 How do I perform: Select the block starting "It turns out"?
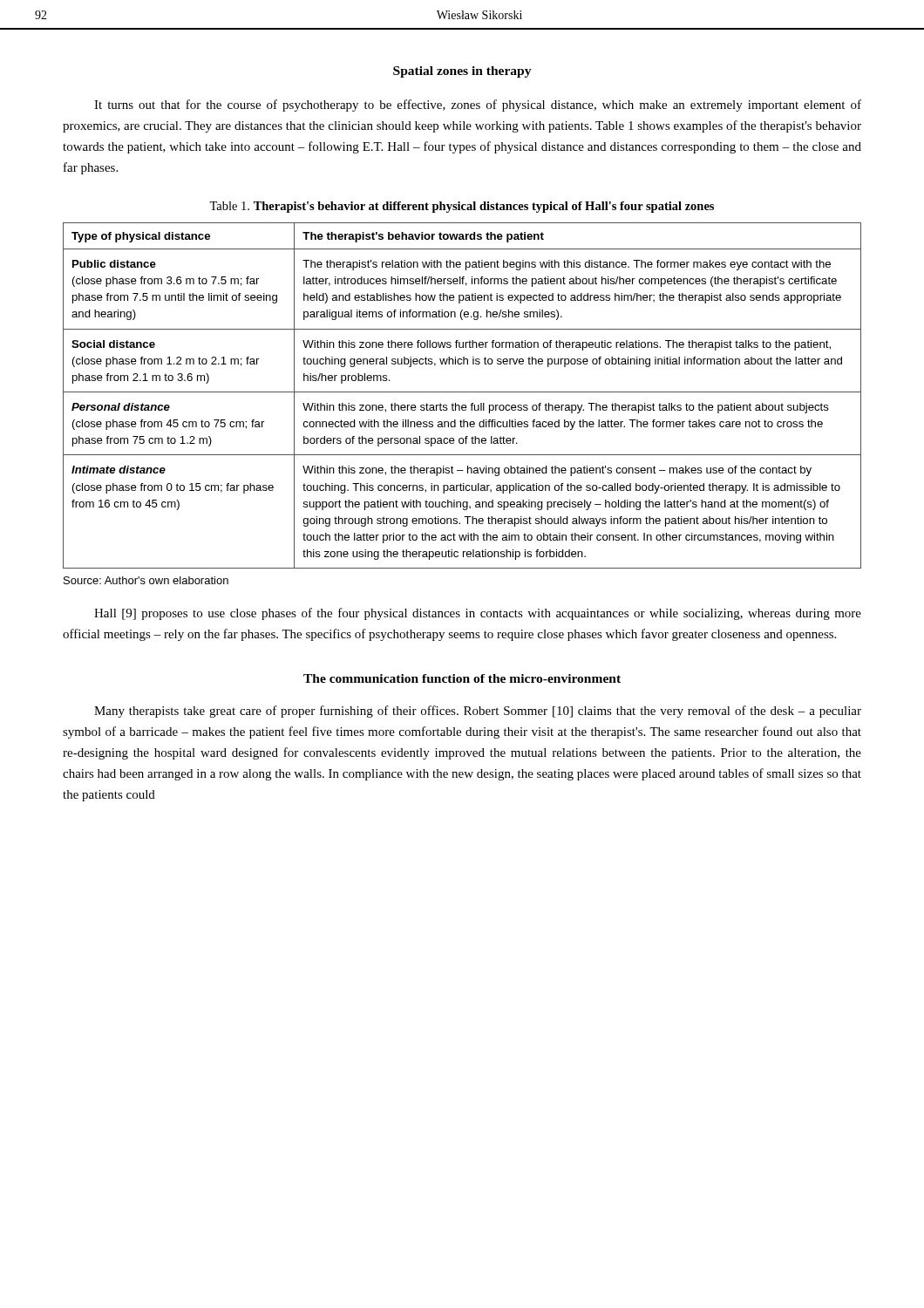click(x=462, y=136)
